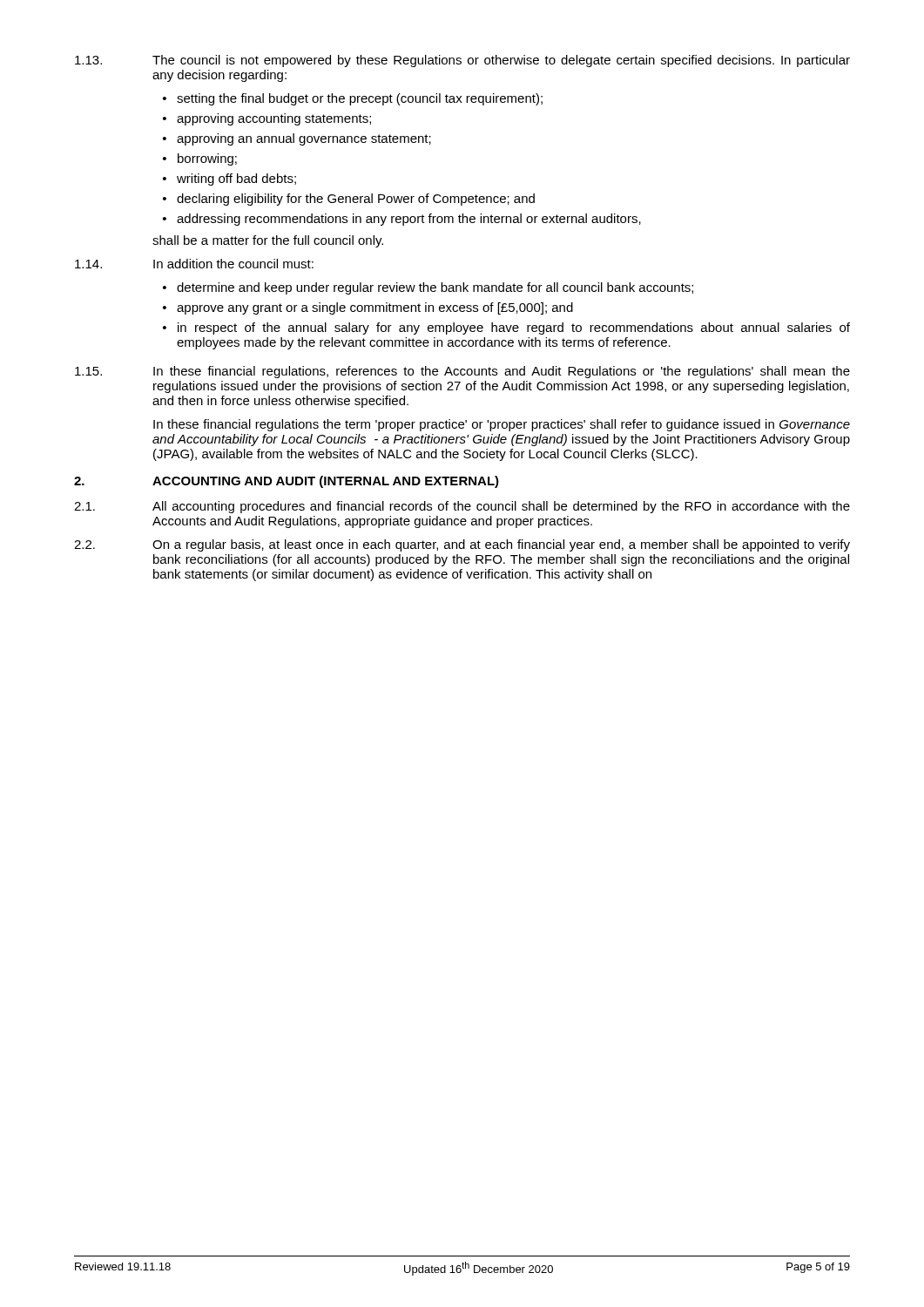Viewport: 924px width, 1307px height.
Task: Select the text block that says "15. In these financial regulations, references to the"
Action: (x=462, y=386)
